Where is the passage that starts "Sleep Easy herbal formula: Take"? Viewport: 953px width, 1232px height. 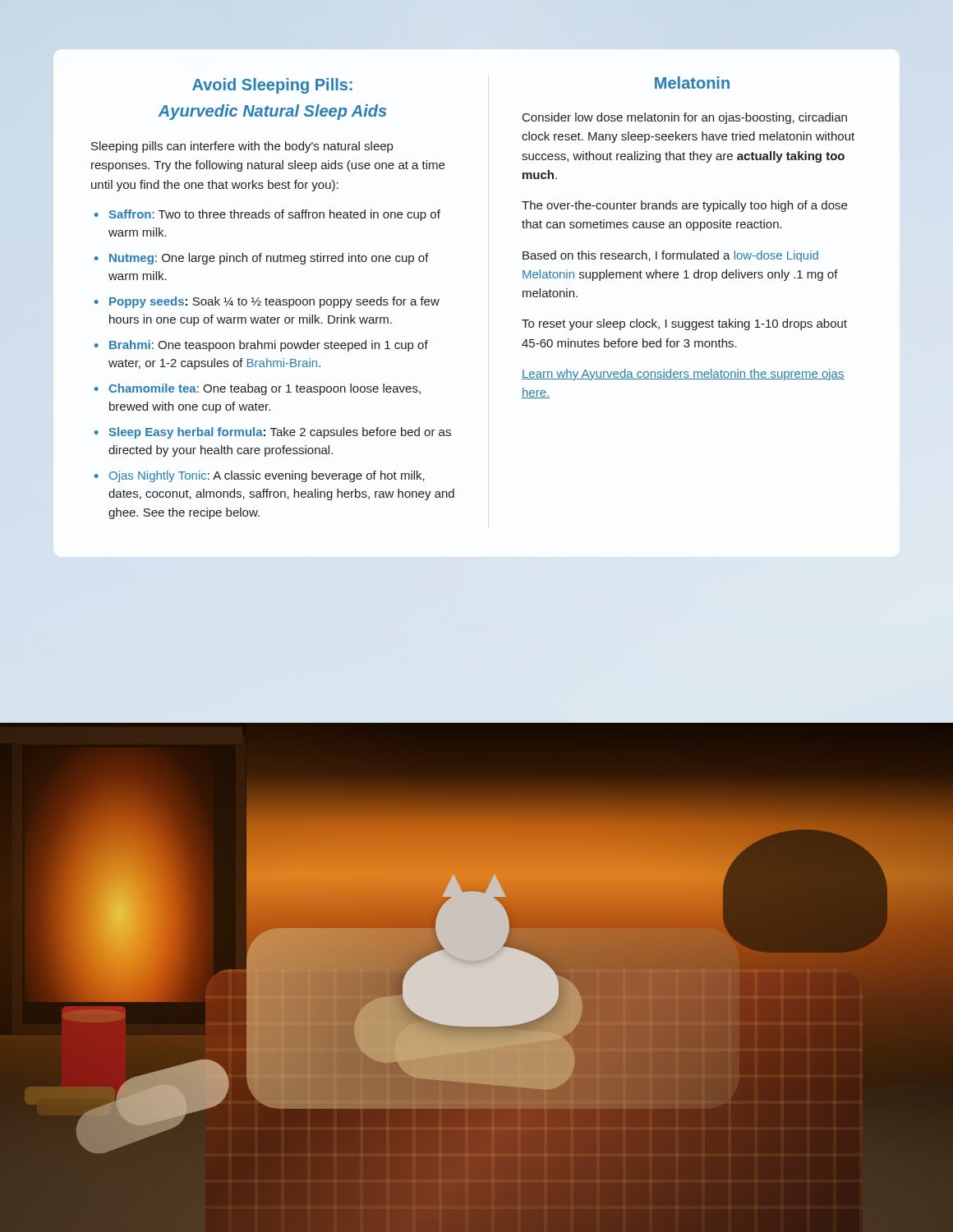click(280, 441)
